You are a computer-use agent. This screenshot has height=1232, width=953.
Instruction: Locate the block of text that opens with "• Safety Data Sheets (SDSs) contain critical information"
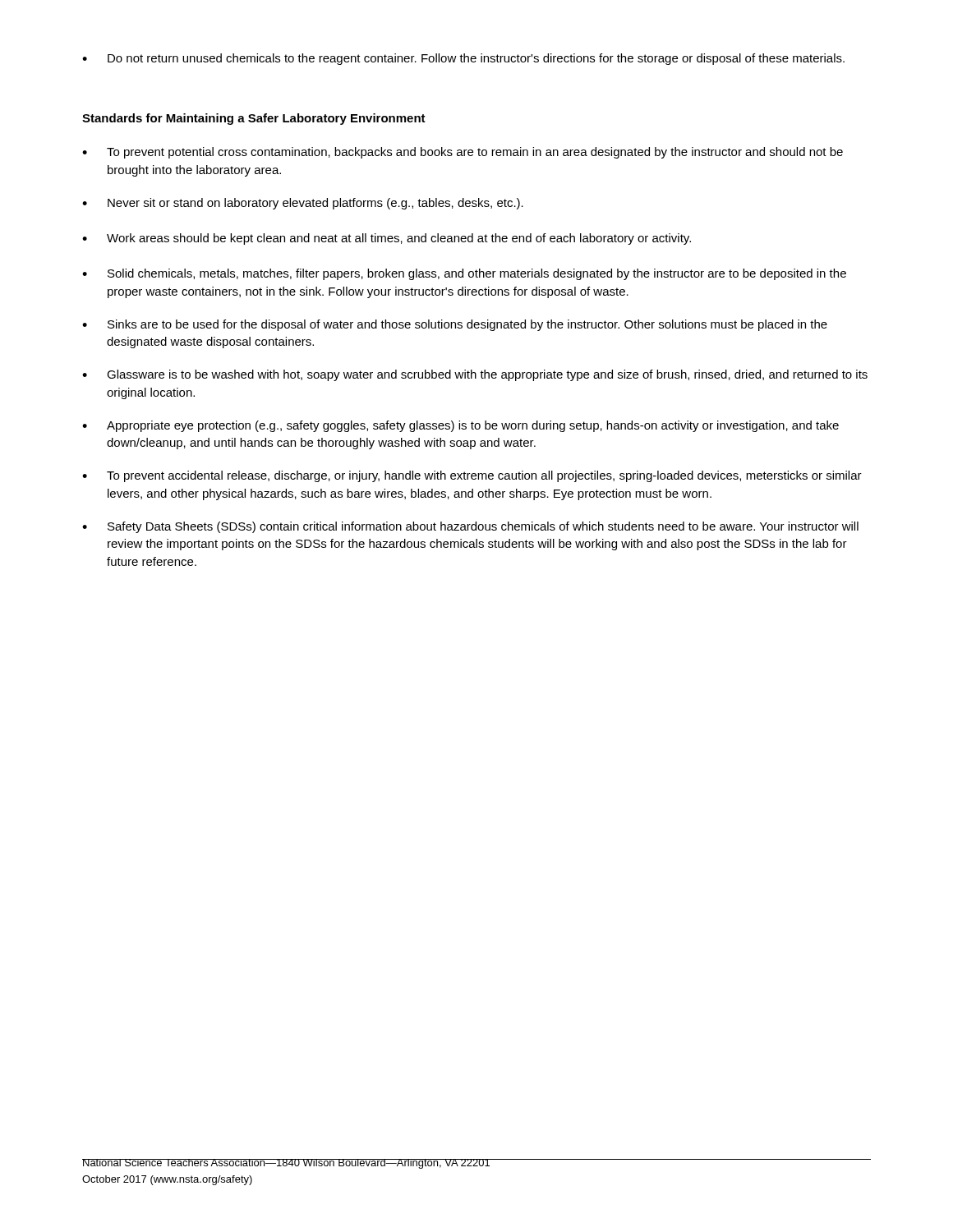(x=476, y=544)
